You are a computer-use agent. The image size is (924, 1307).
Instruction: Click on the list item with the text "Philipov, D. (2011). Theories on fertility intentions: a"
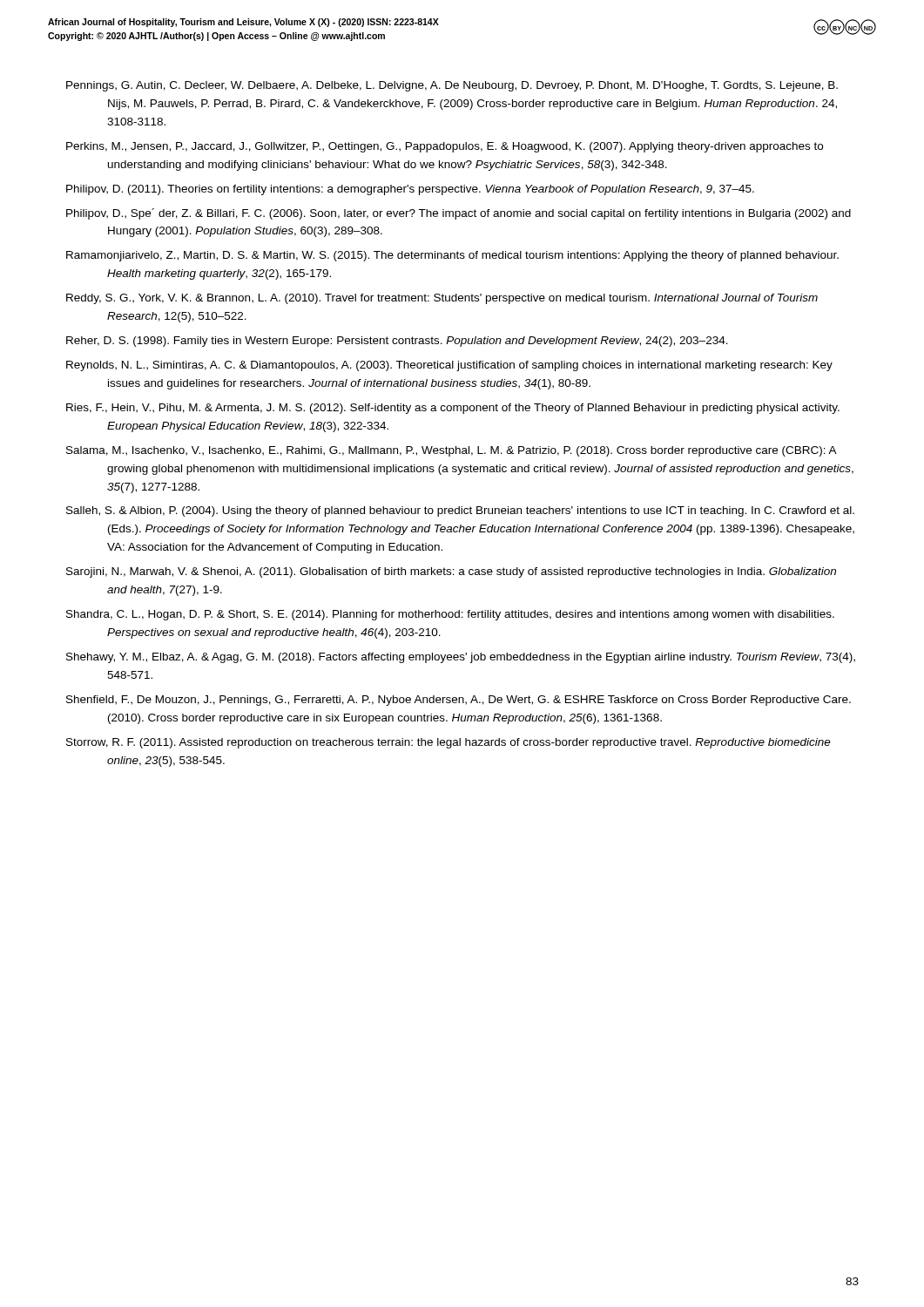pos(410,188)
